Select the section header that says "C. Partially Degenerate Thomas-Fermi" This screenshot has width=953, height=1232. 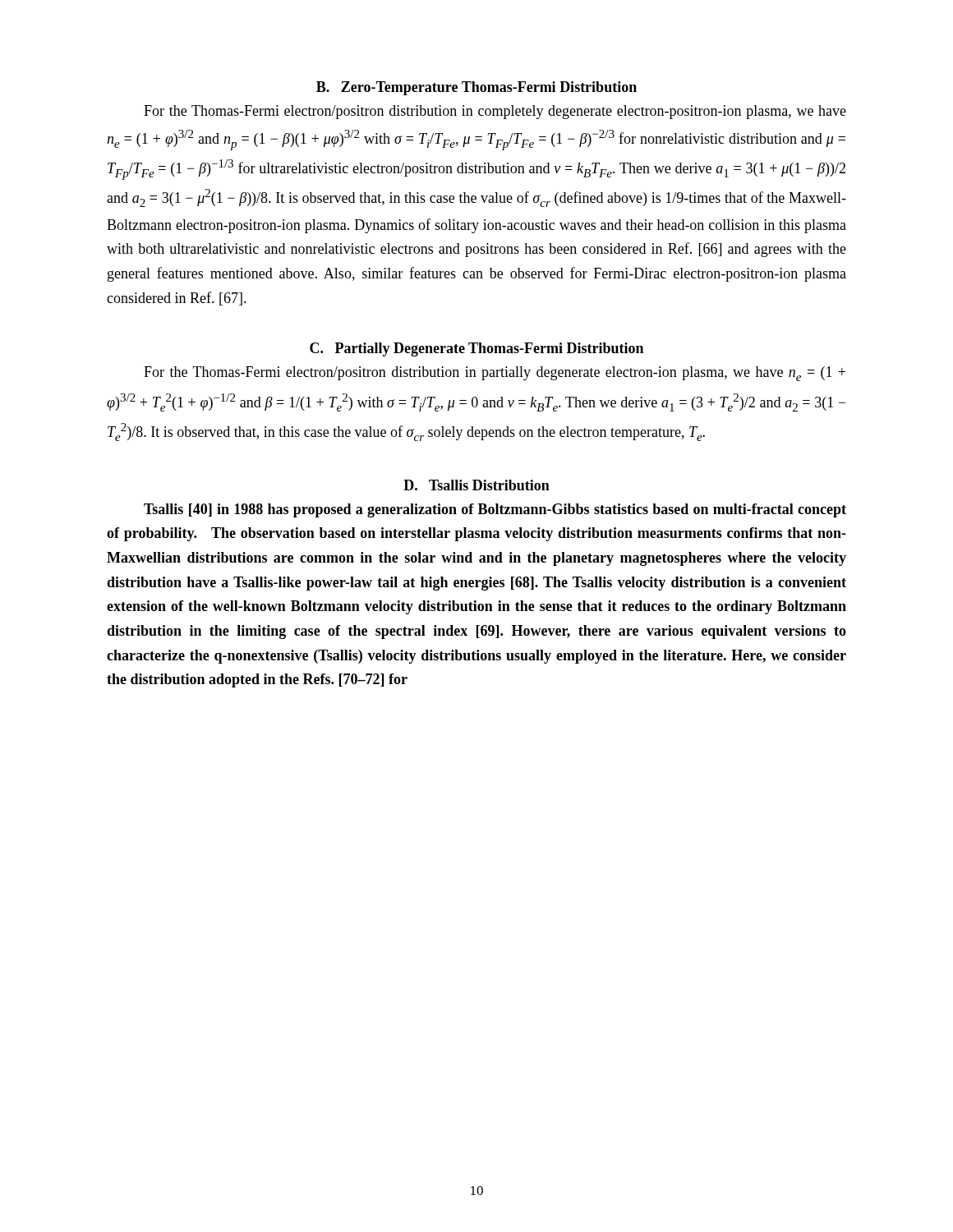tap(476, 349)
